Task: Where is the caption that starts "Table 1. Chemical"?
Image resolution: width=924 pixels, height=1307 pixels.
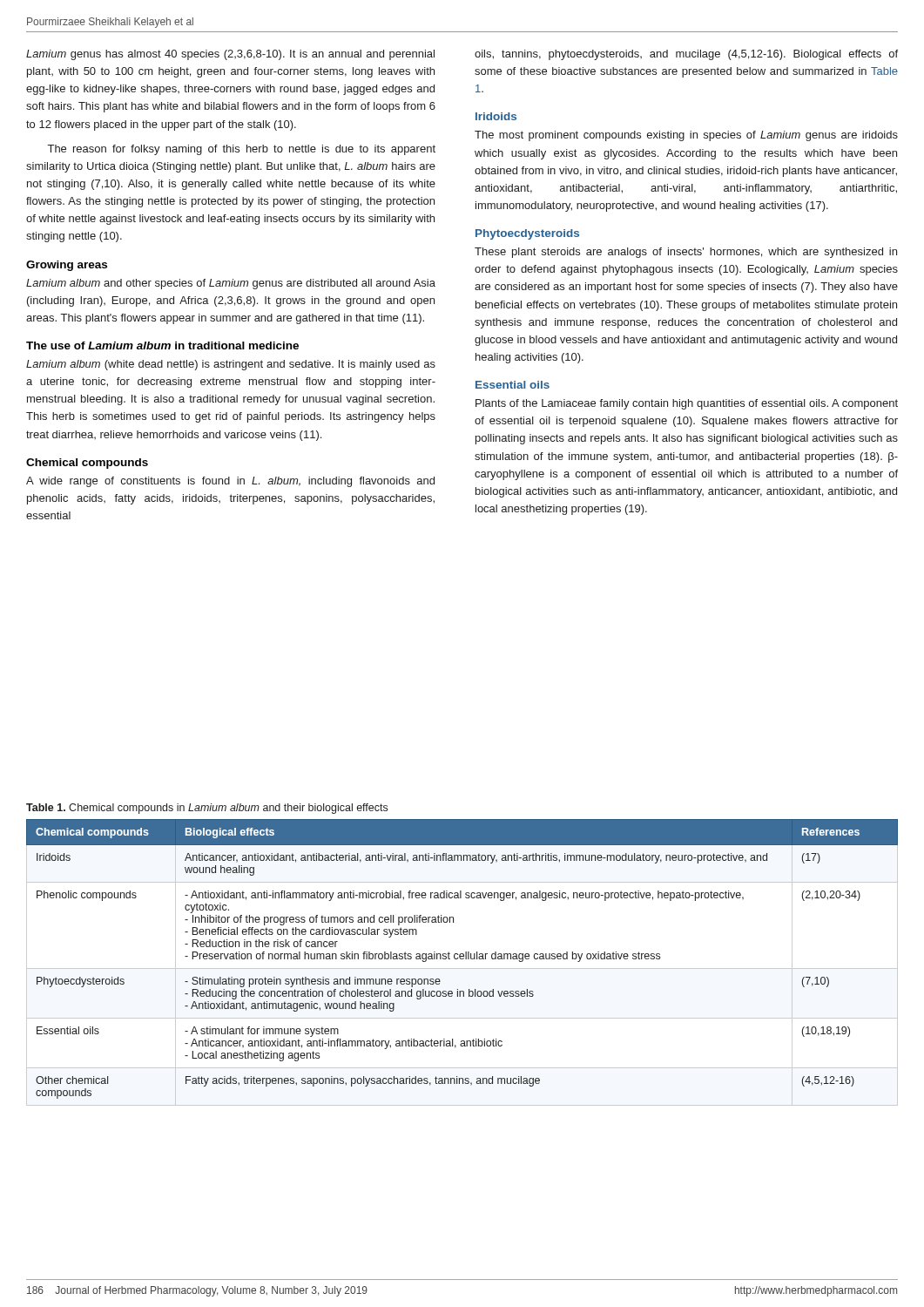Action: coord(207,808)
